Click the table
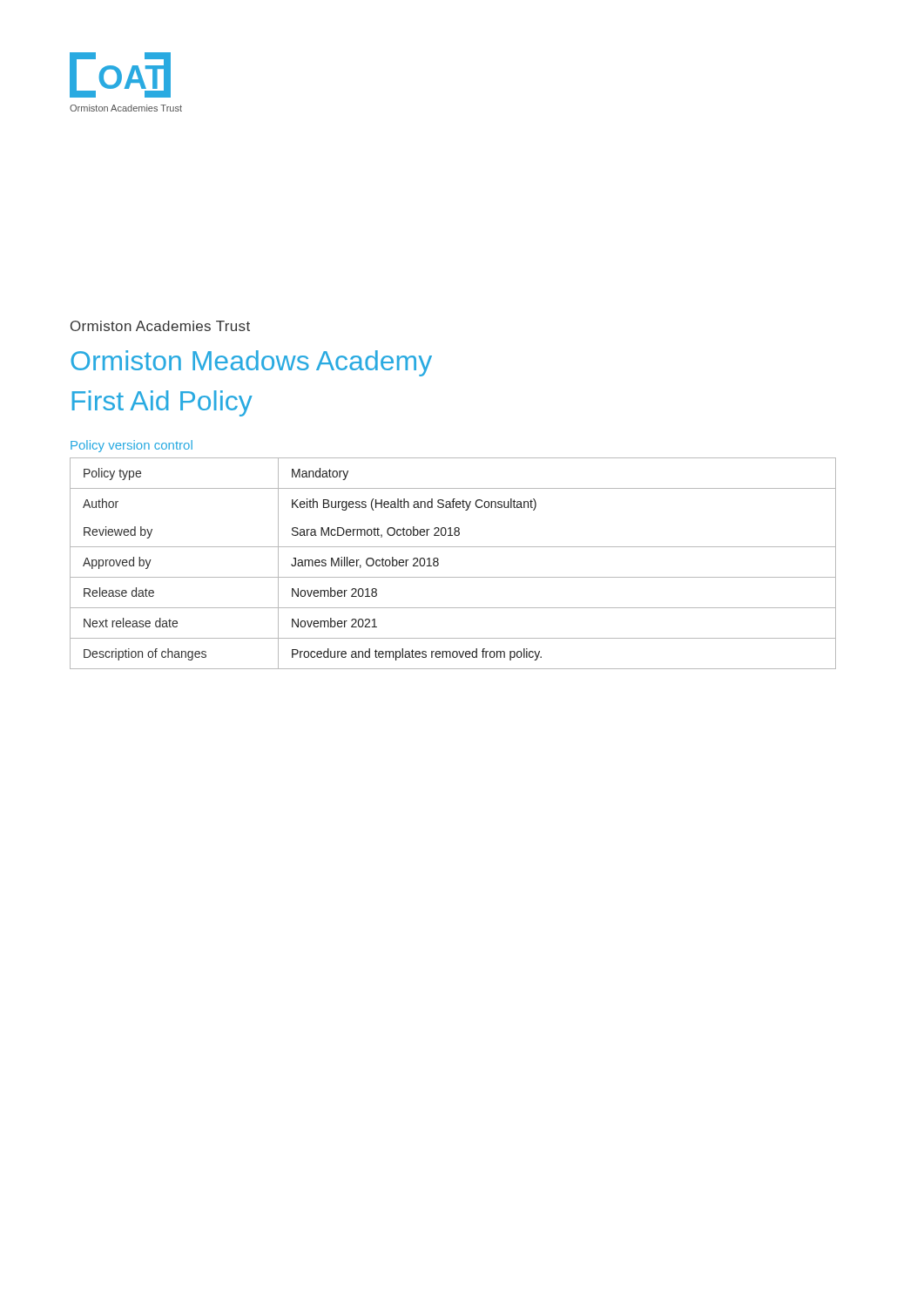The height and width of the screenshot is (1307, 924). pyautogui.click(x=453, y=563)
